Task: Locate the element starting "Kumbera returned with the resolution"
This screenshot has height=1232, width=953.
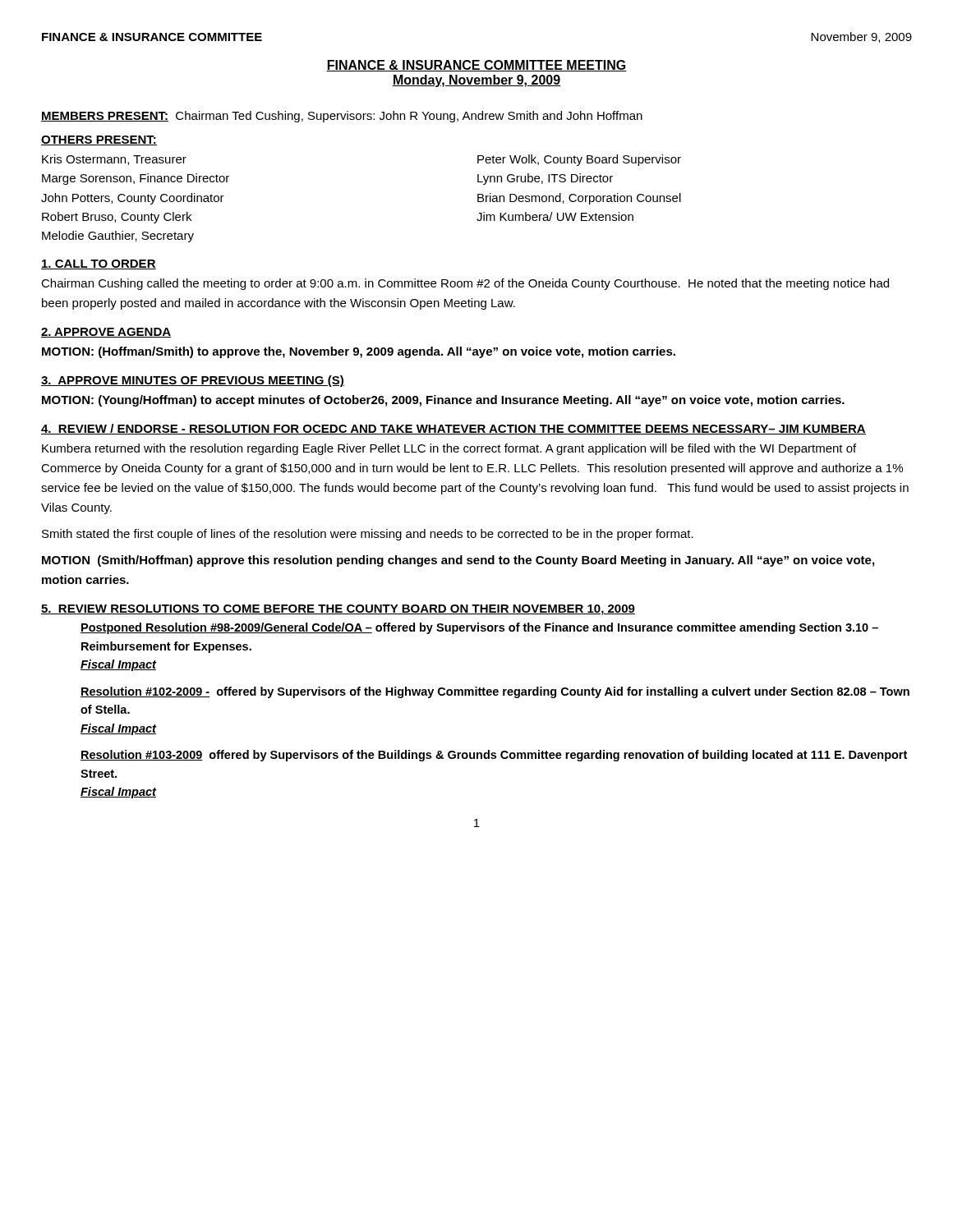Action: (x=475, y=478)
